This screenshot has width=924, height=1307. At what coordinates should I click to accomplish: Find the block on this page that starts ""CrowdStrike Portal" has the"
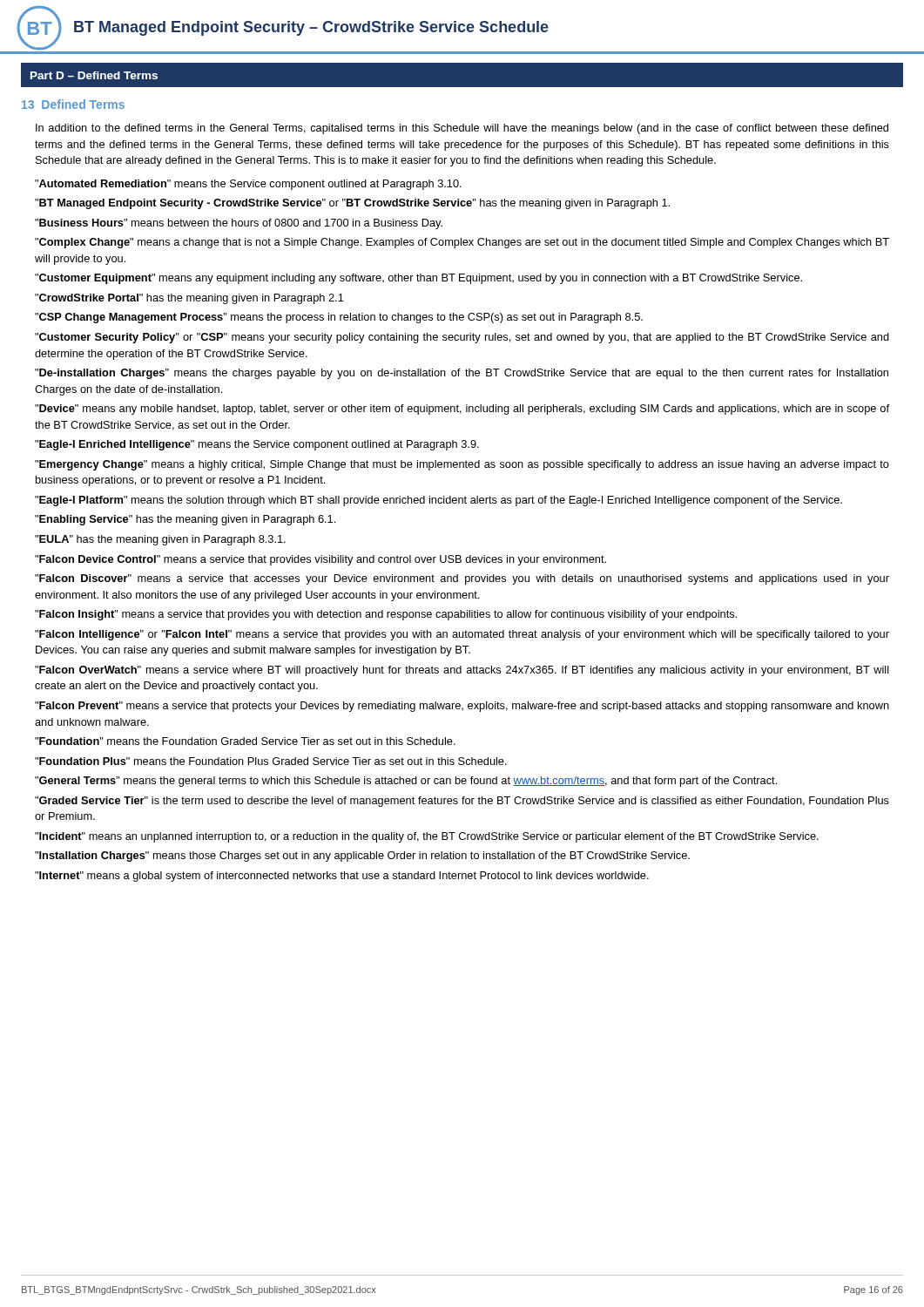tap(189, 297)
